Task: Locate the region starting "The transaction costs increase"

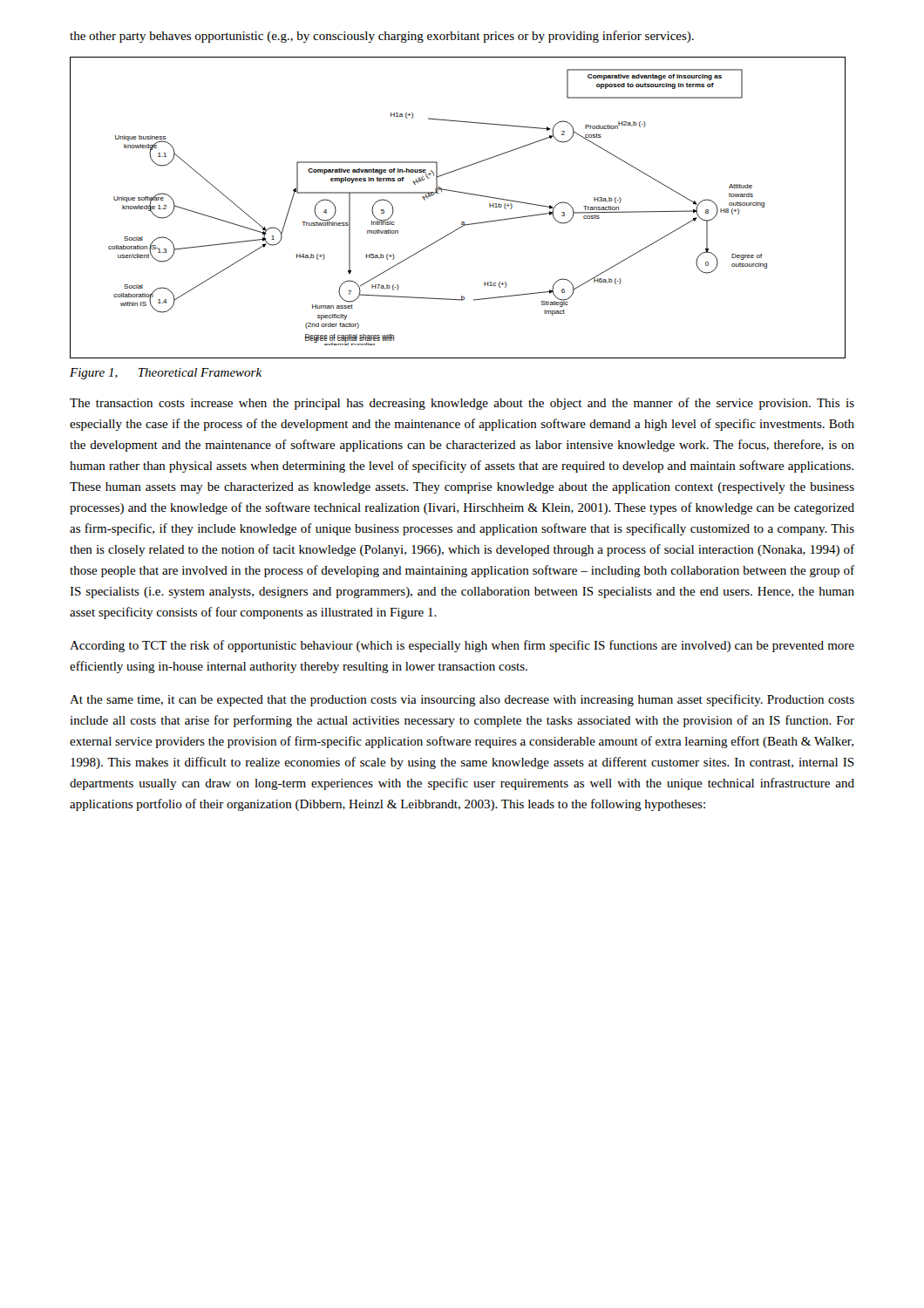Action: (x=462, y=507)
